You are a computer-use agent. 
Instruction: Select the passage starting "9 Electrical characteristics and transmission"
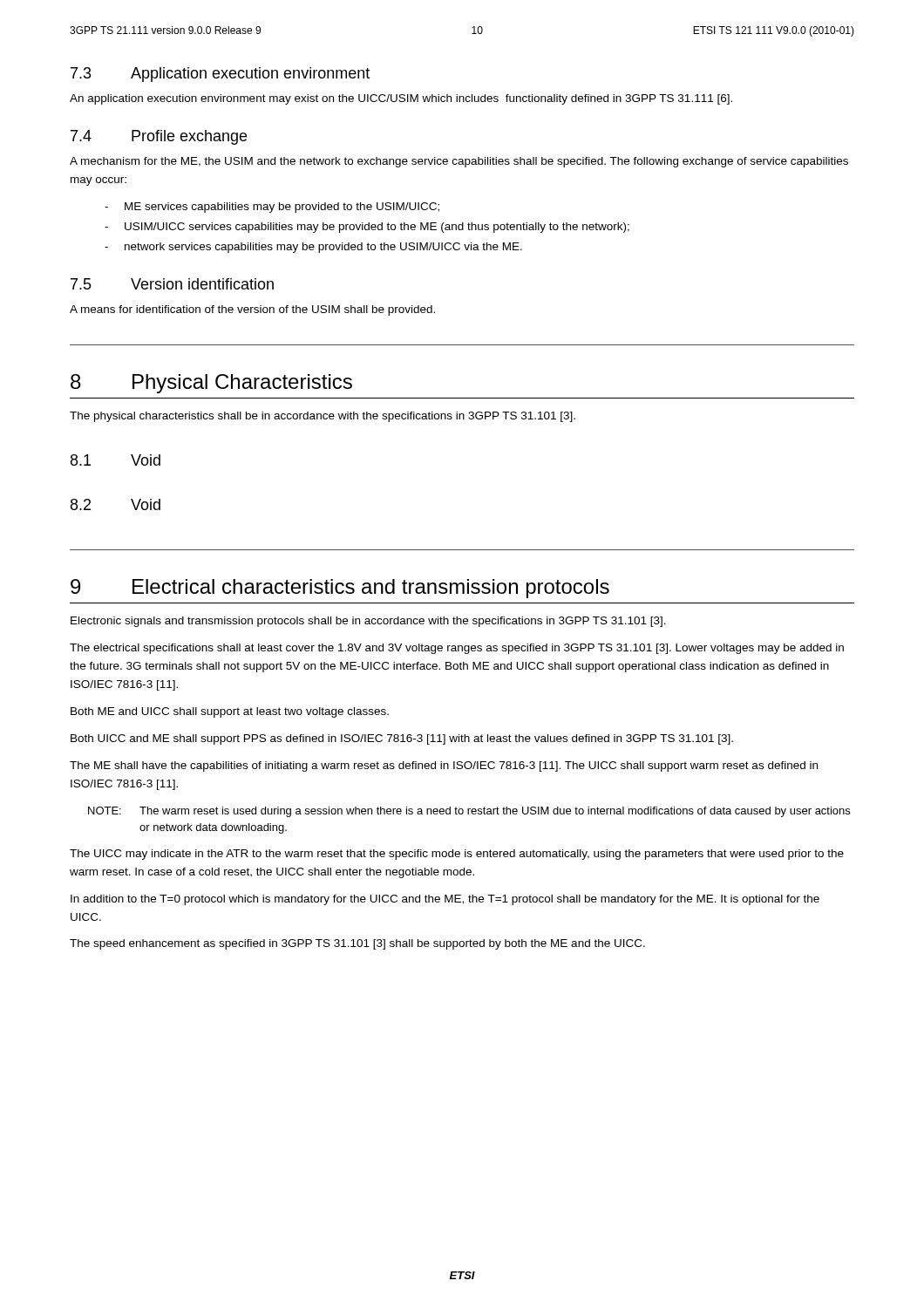pos(340,587)
